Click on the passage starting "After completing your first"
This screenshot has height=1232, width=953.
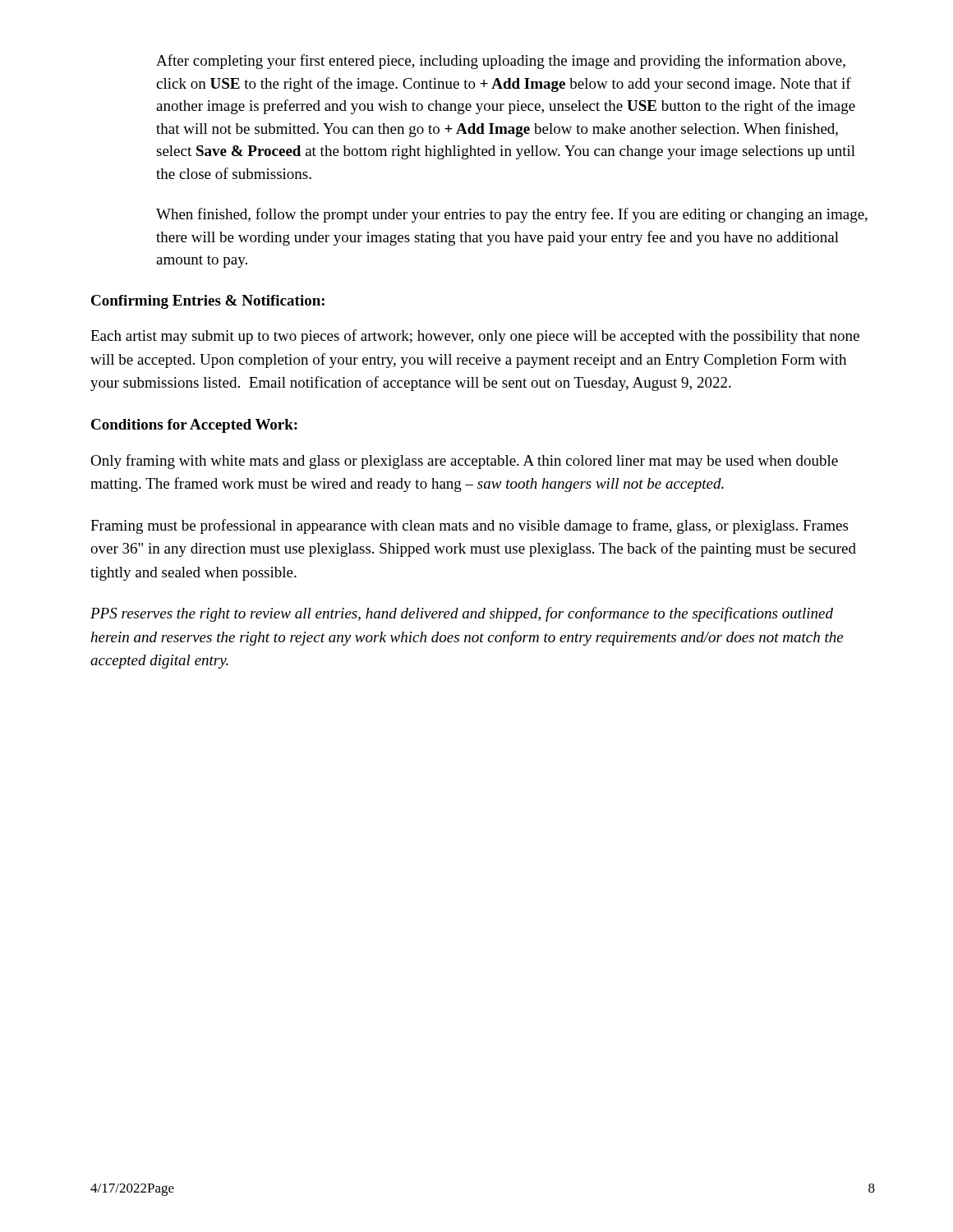pyautogui.click(x=506, y=117)
